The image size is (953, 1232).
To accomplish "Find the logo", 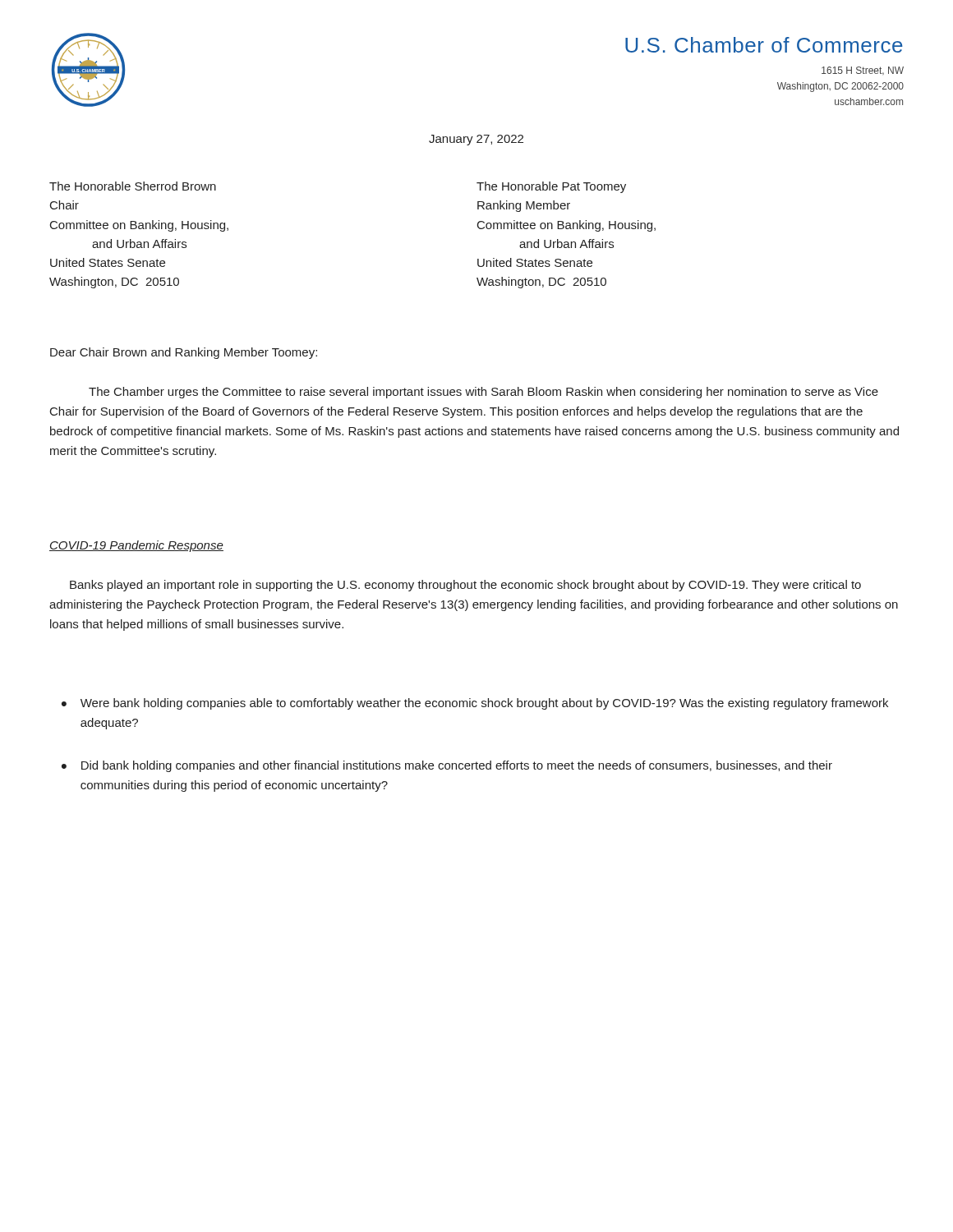I will (x=90, y=71).
